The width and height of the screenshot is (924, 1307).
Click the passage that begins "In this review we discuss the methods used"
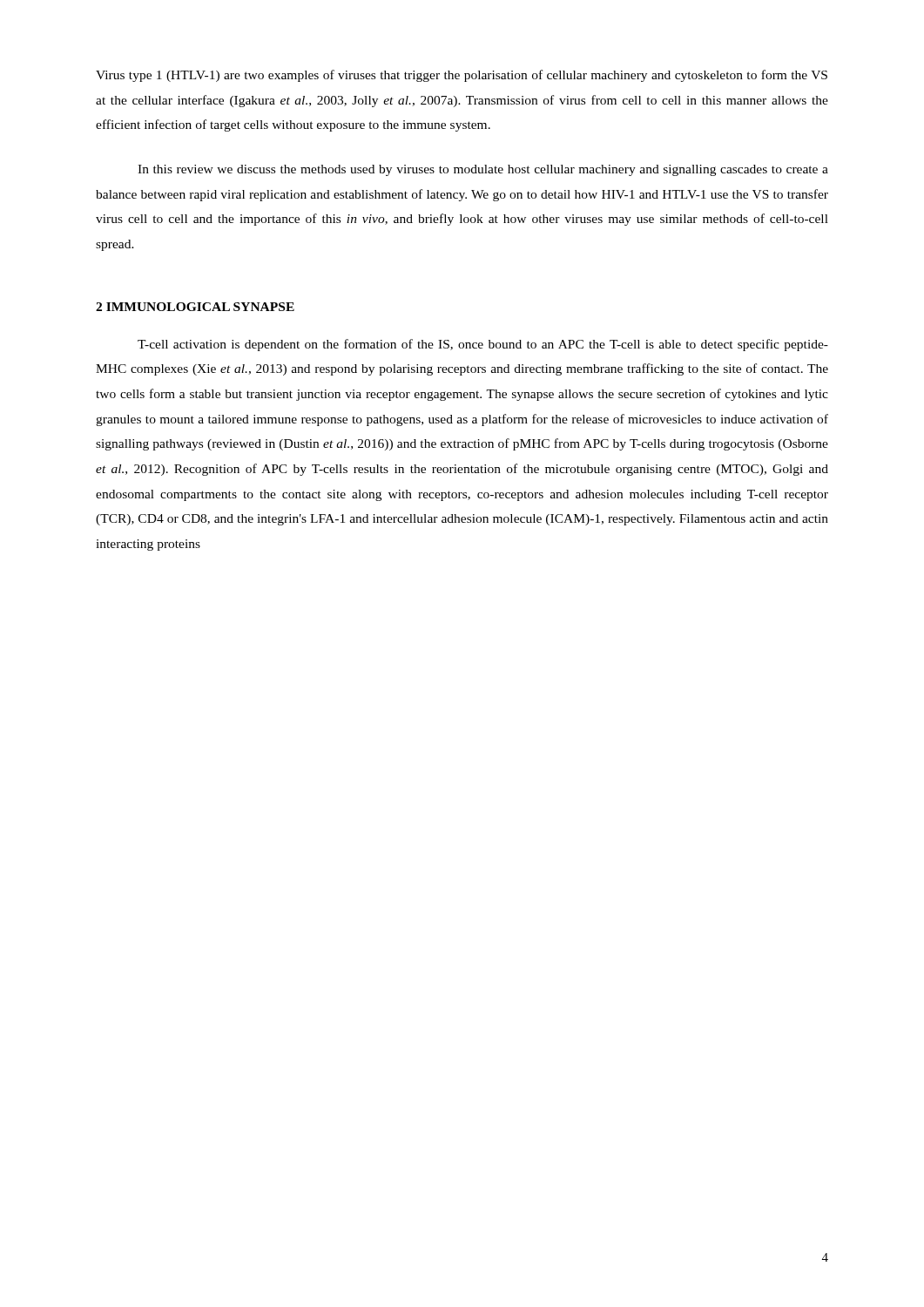point(462,207)
